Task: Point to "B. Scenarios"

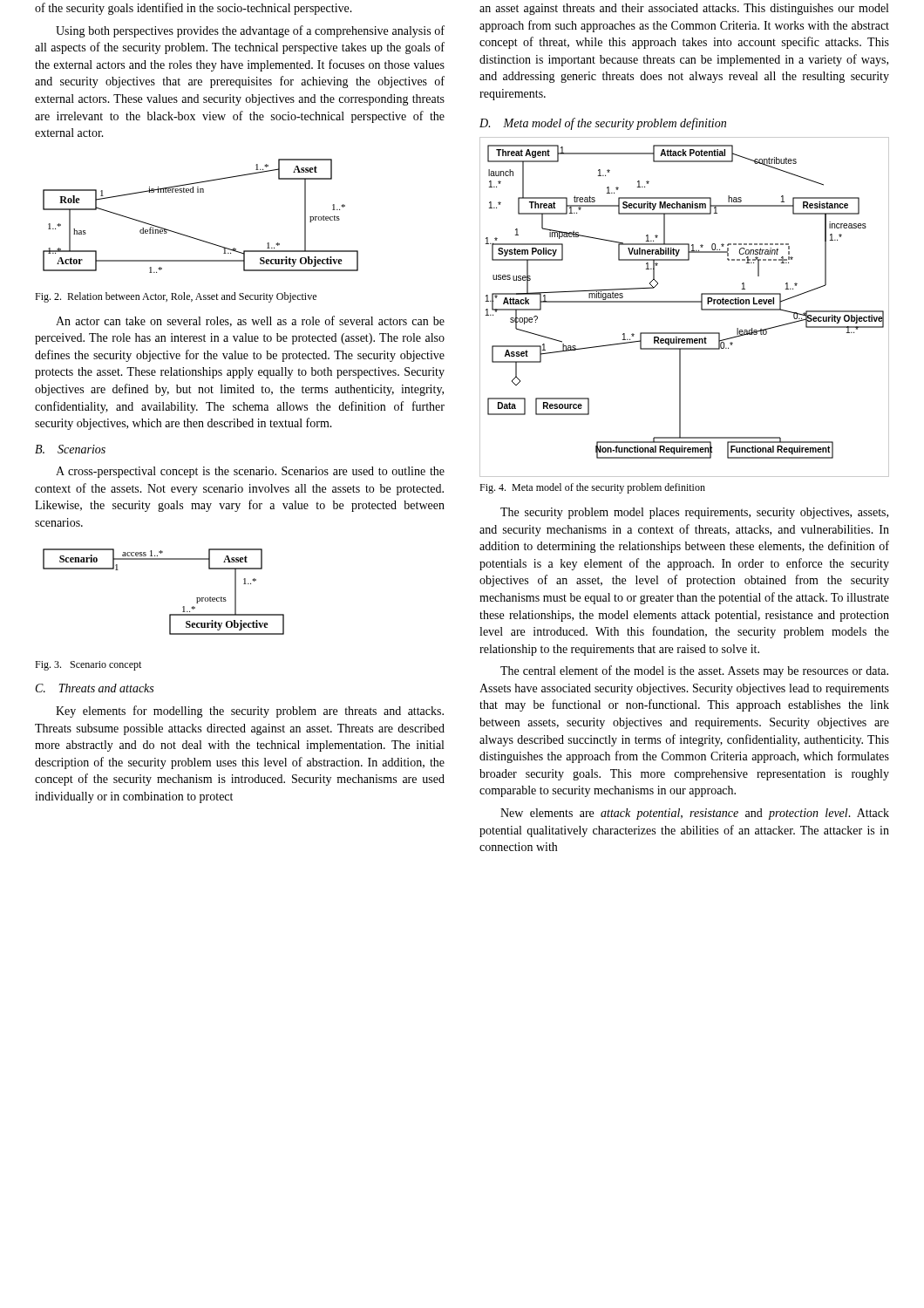Action: (70, 449)
